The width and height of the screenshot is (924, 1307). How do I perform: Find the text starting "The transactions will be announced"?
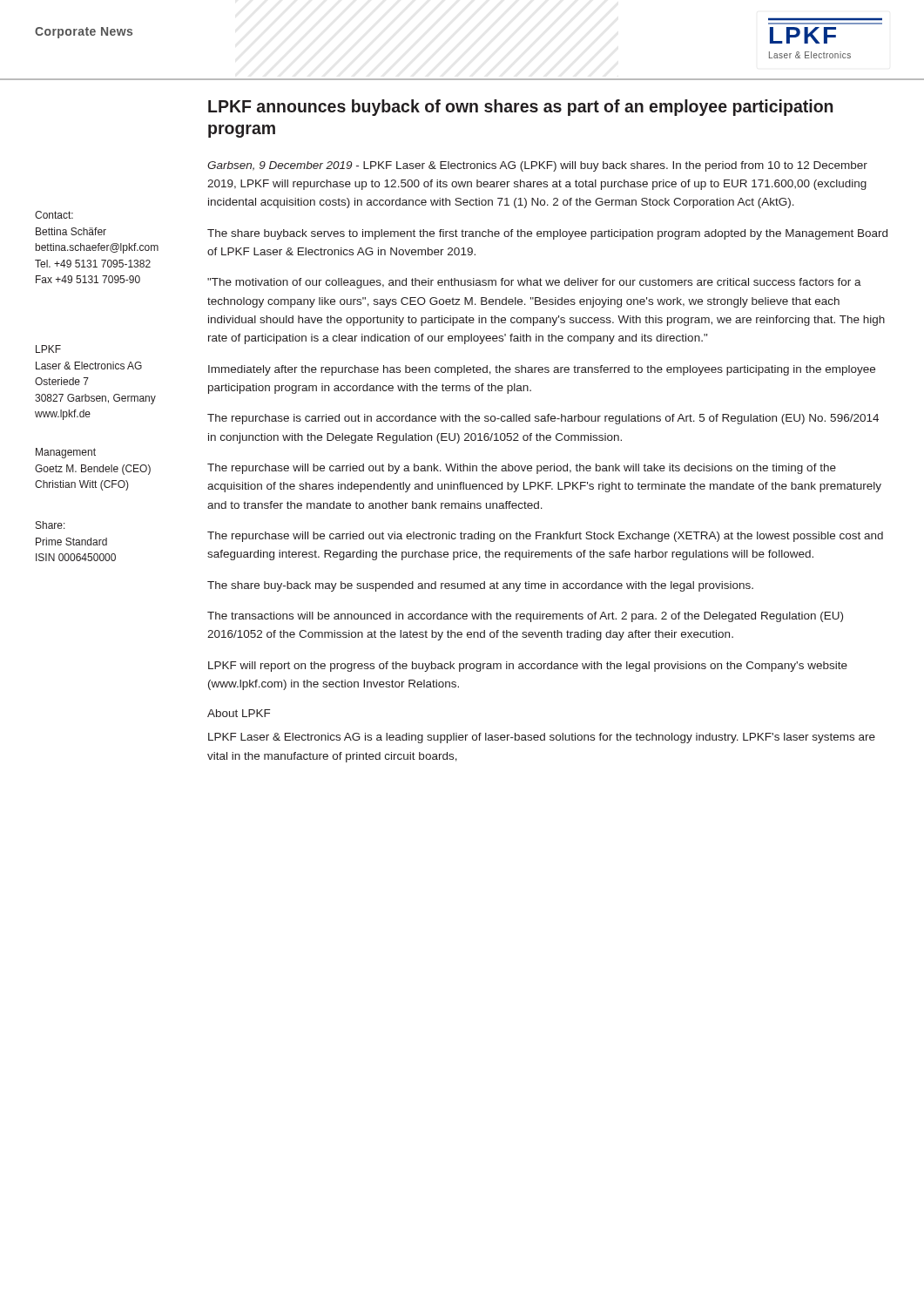coord(526,625)
